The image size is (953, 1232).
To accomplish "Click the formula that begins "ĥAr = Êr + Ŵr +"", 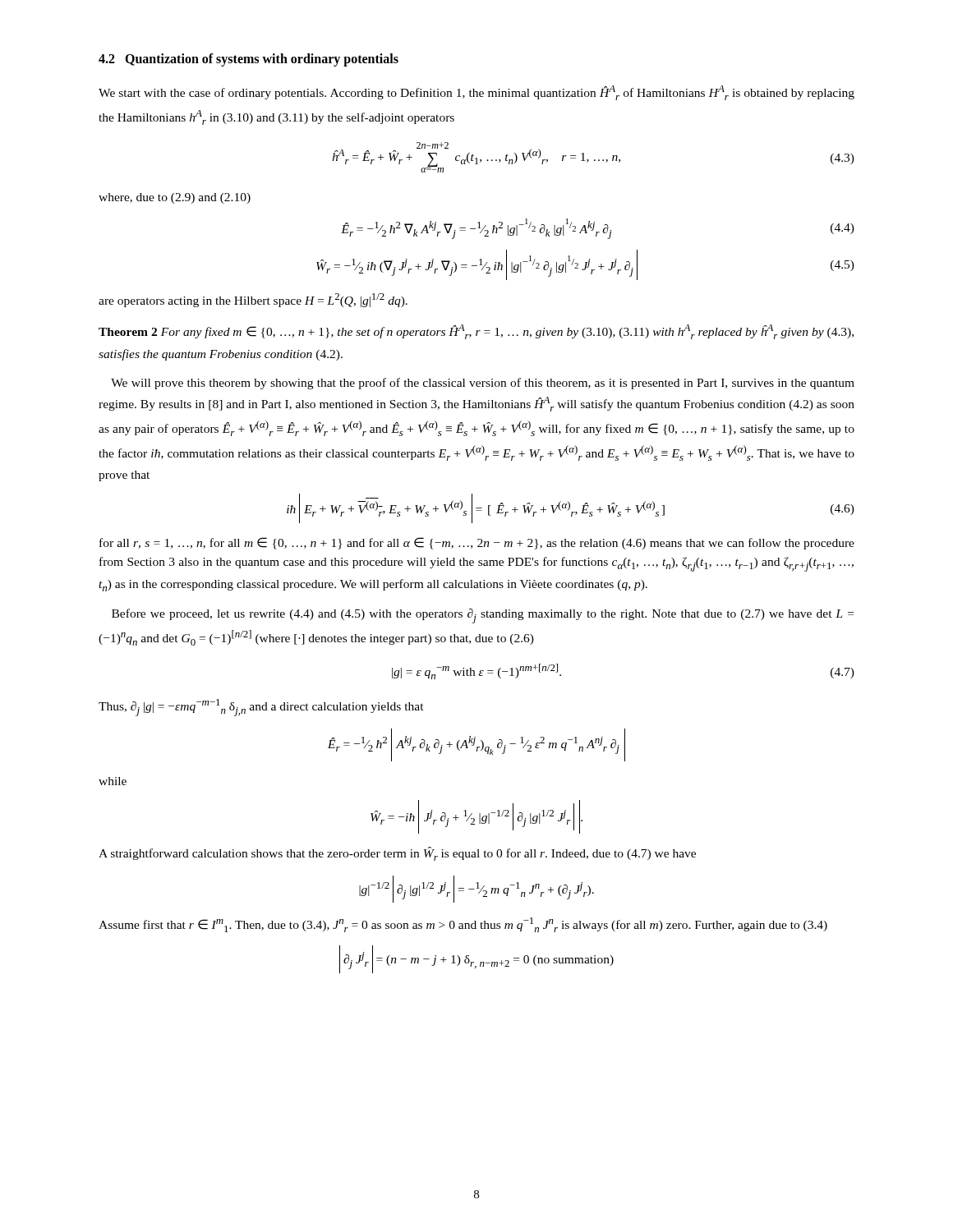I will pyautogui.click(x=593, y=158).
